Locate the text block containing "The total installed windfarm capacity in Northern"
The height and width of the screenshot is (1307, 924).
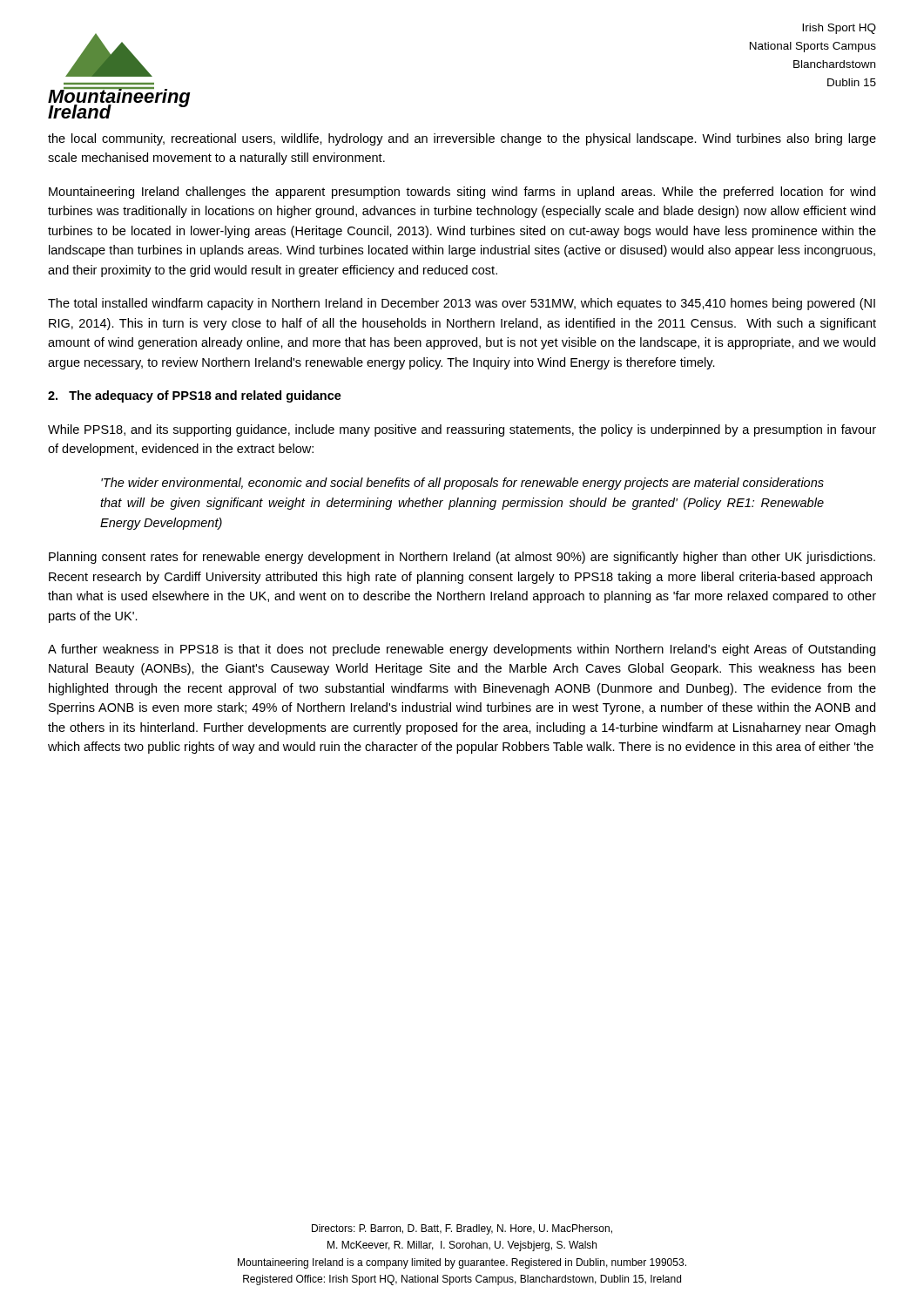[x=462, y=333]
